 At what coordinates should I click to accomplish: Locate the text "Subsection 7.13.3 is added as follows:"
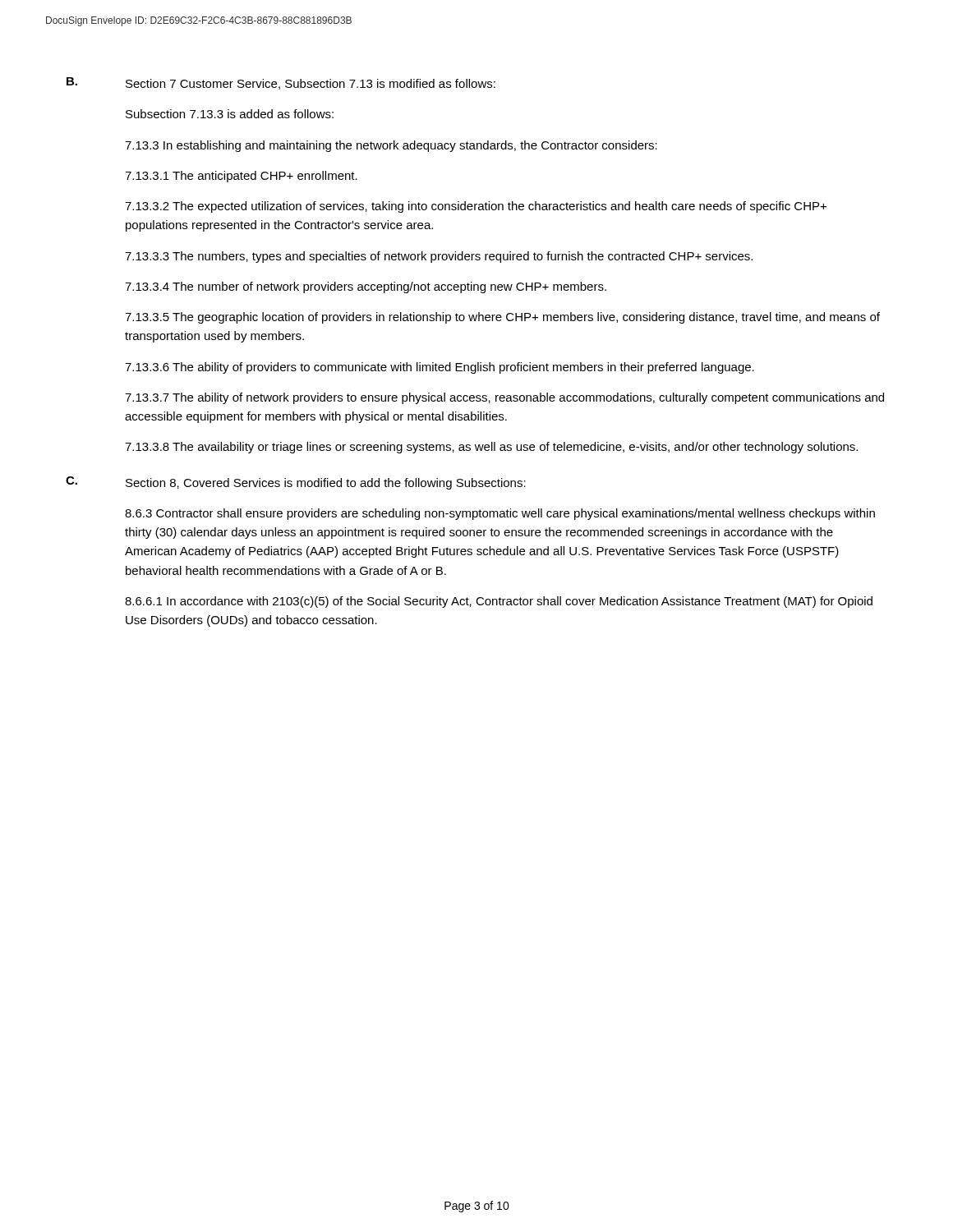pyautogui.click(x=230, y=114)
